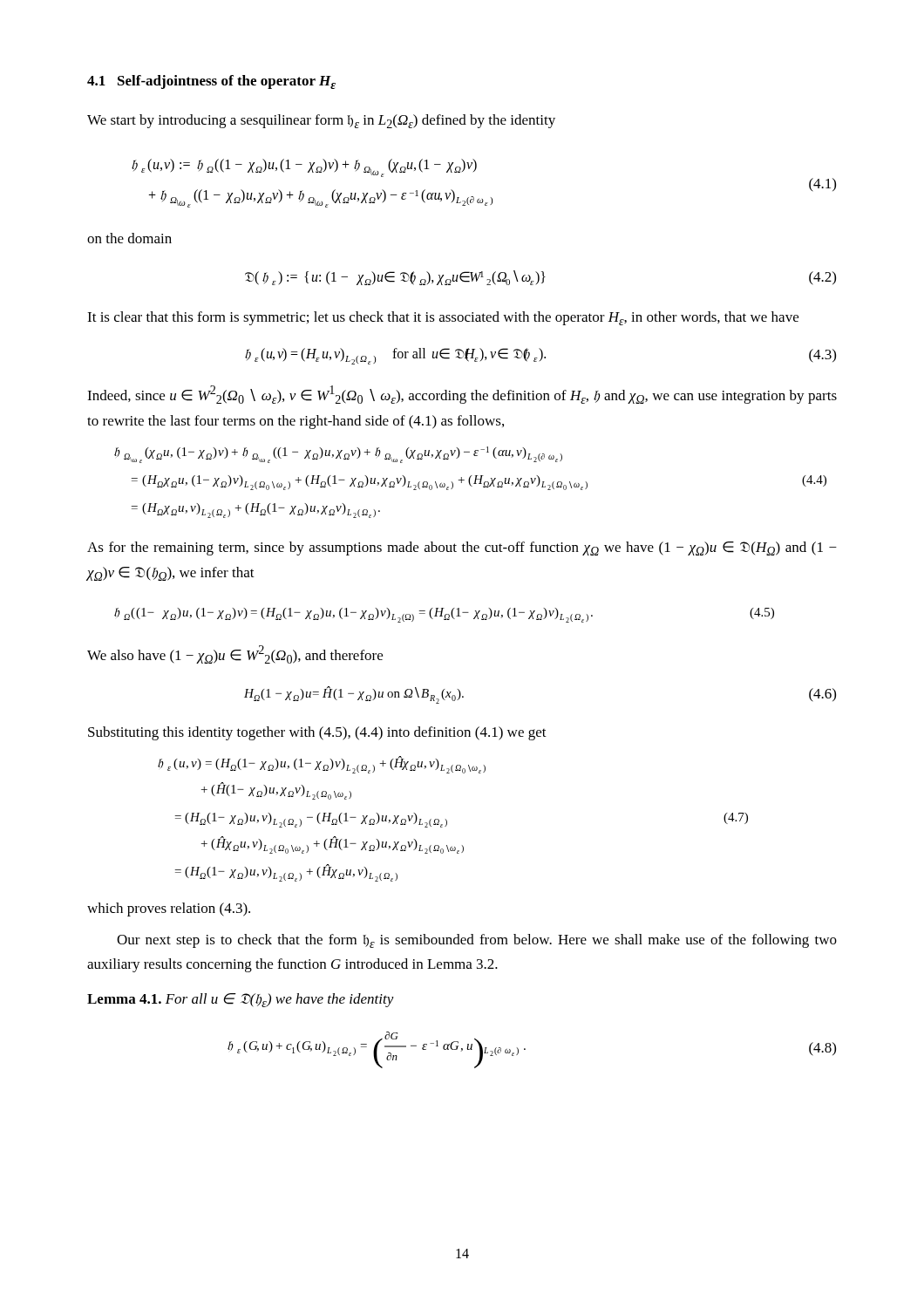Viewport: 924px width, 1308px height.
Task: Find the region starting "𝔇( 𝔥 ε ) := { u :"
Action: [497, 277]
